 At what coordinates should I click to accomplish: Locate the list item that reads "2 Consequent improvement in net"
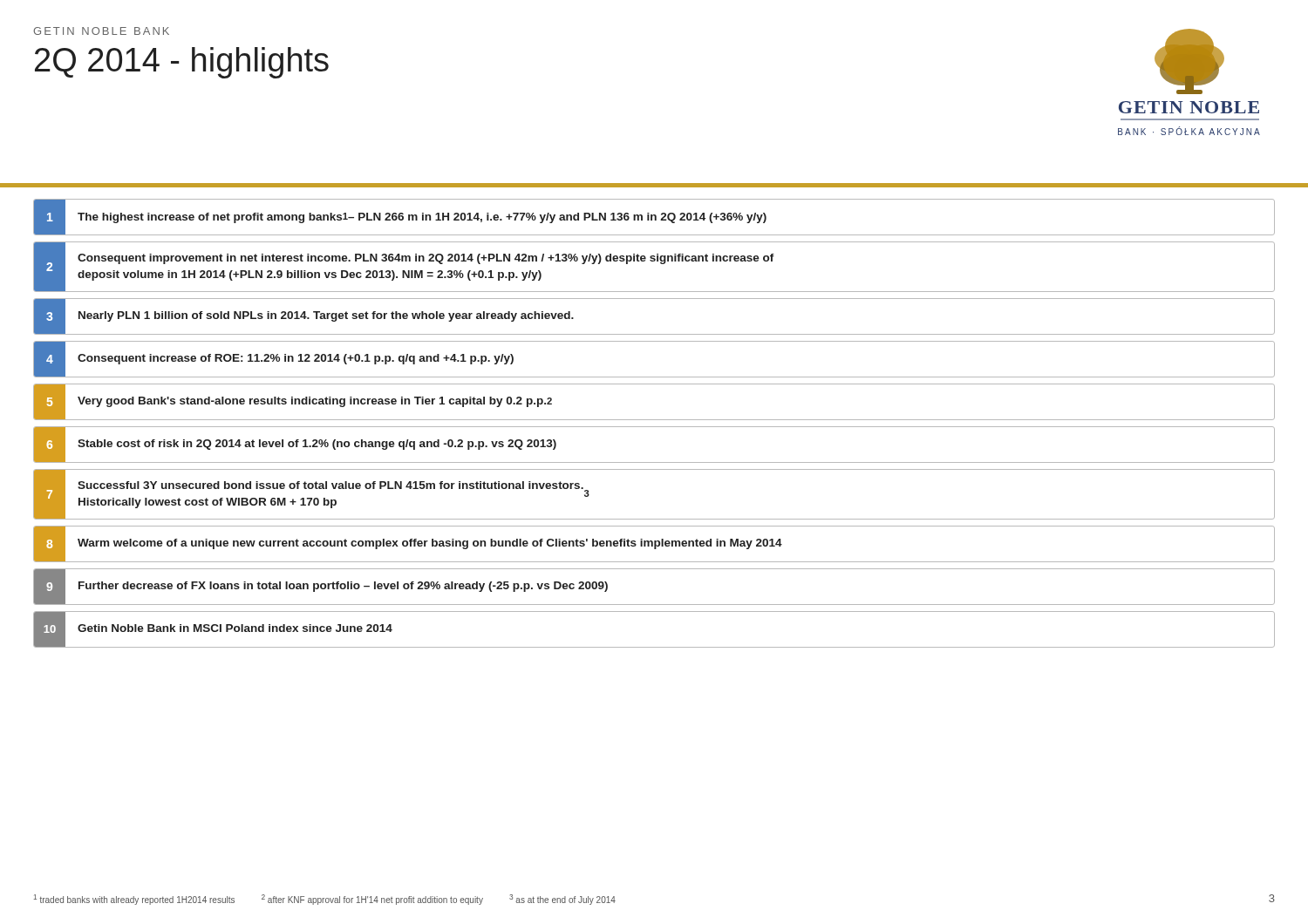tap(410, 267)
